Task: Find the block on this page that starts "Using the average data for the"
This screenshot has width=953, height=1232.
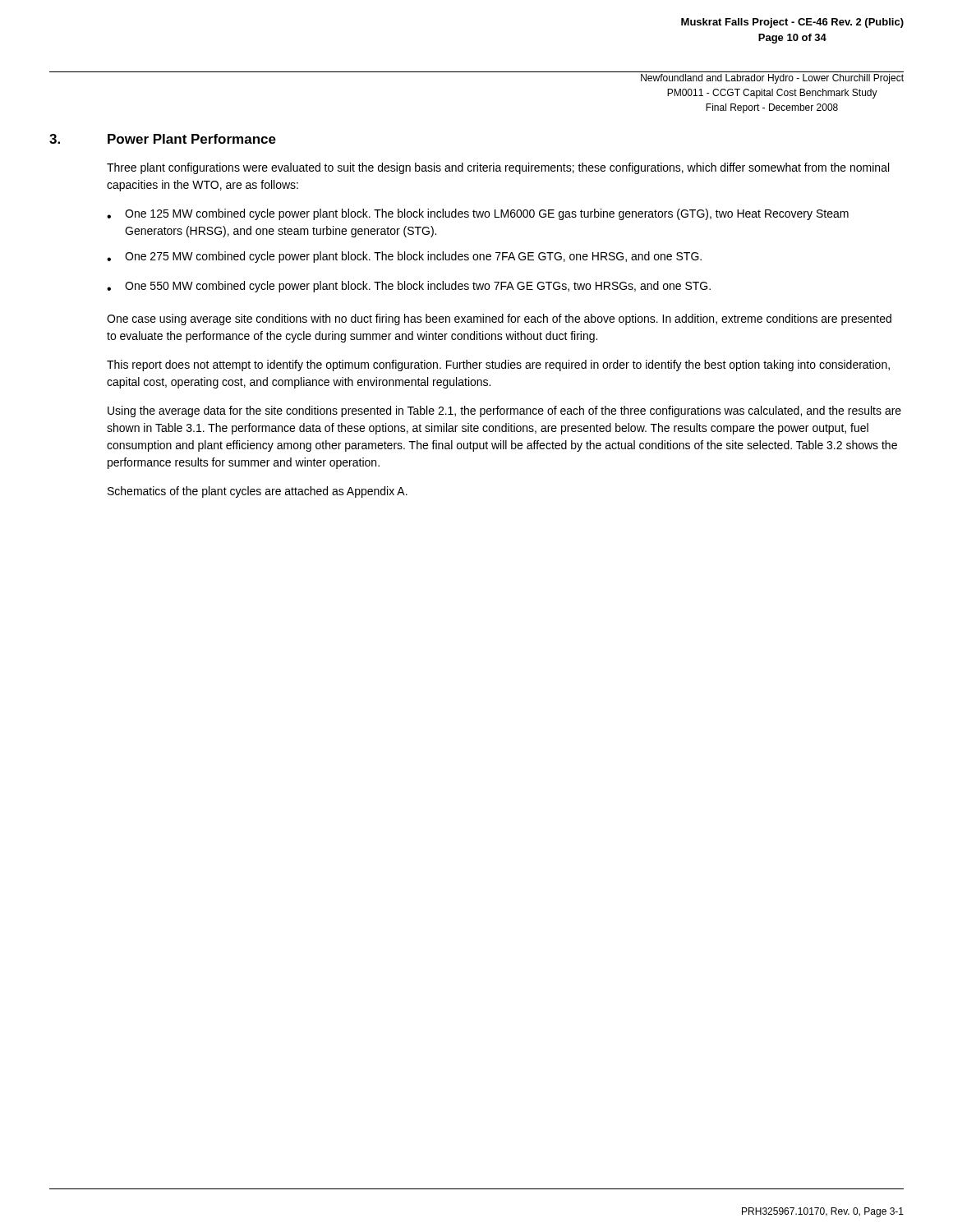Action: coord(504,437)
